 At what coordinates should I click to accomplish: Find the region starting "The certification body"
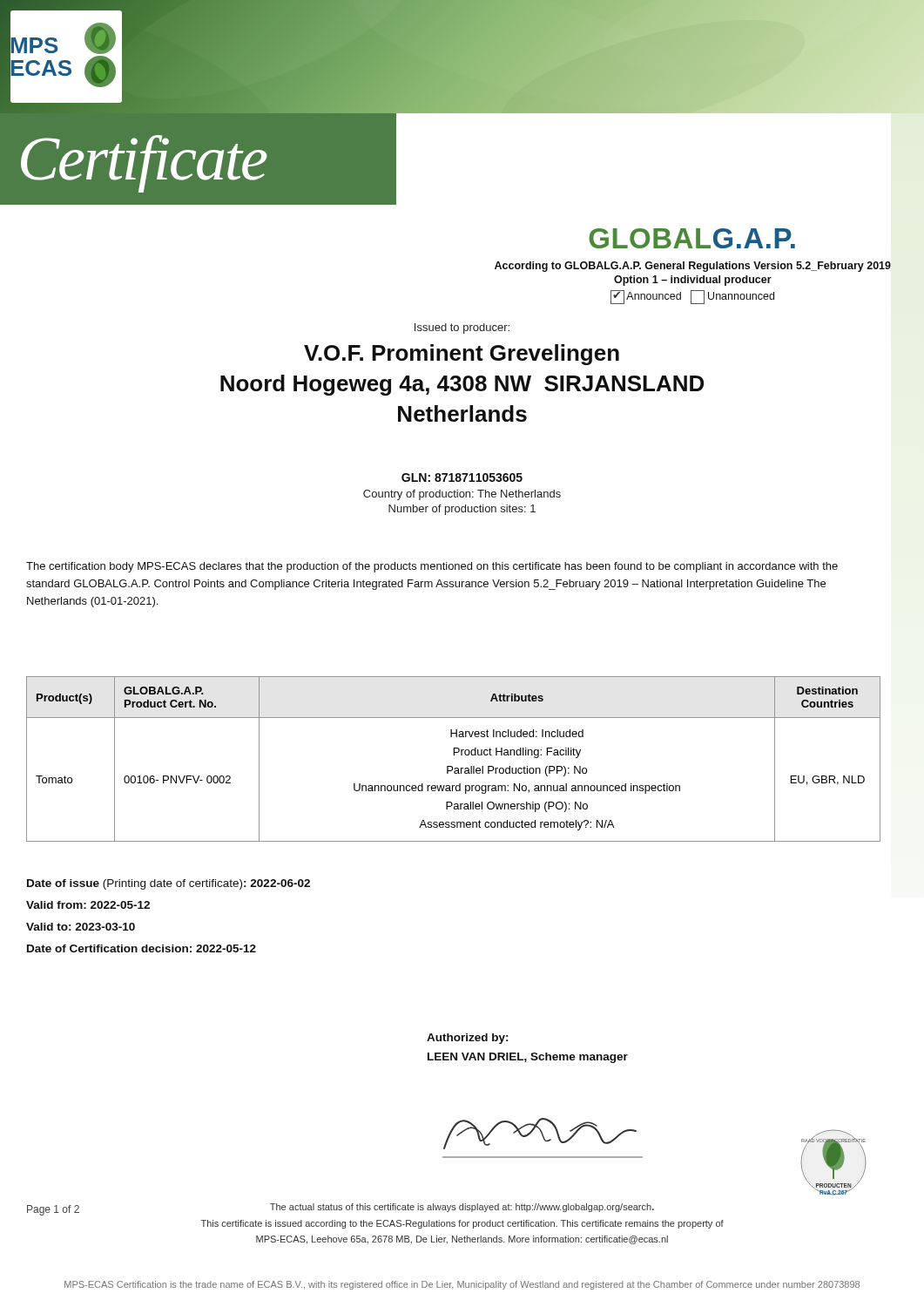point(432,584)
